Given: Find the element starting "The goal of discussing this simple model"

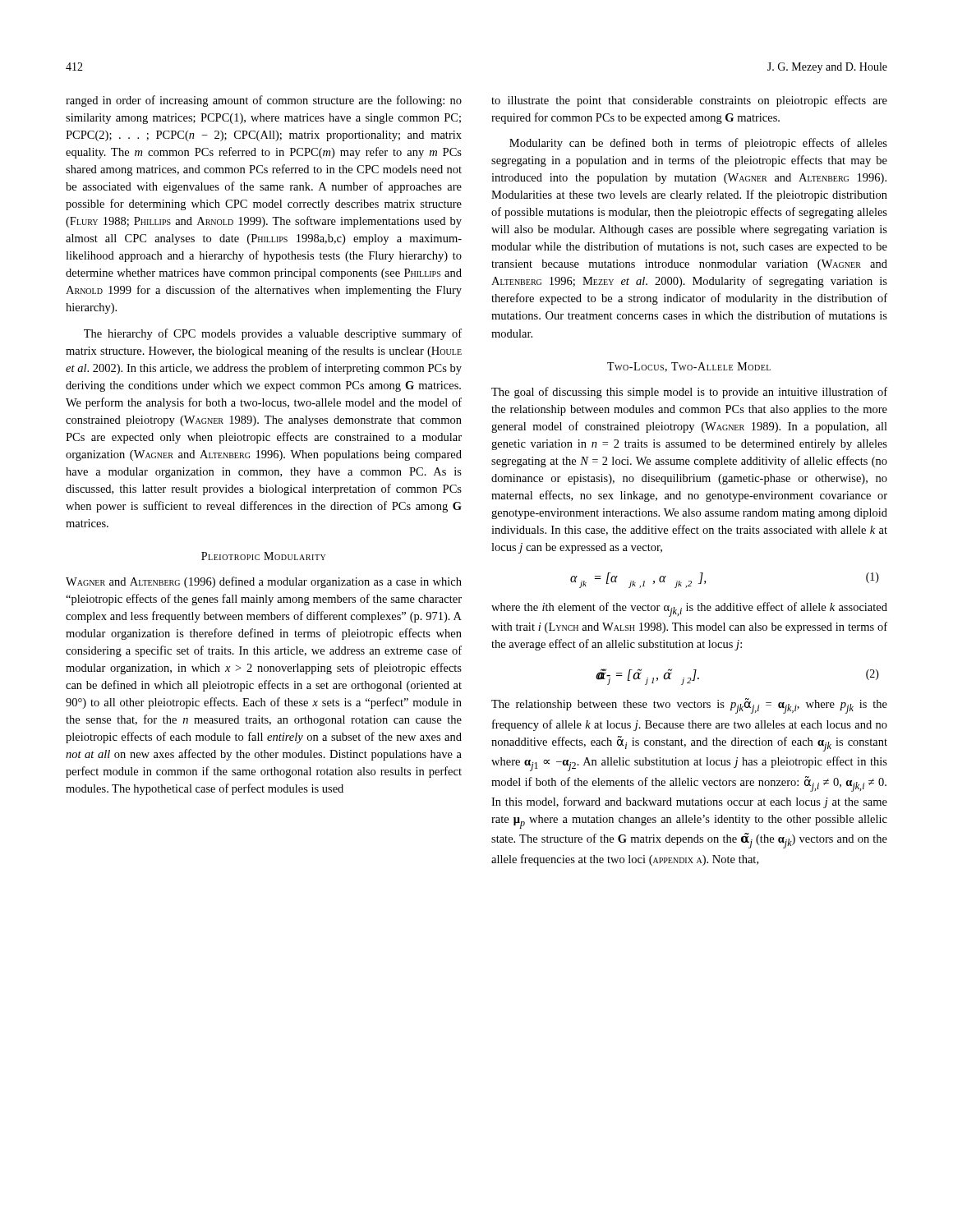Looking at the screenshot, I should [x=689, y=470].
